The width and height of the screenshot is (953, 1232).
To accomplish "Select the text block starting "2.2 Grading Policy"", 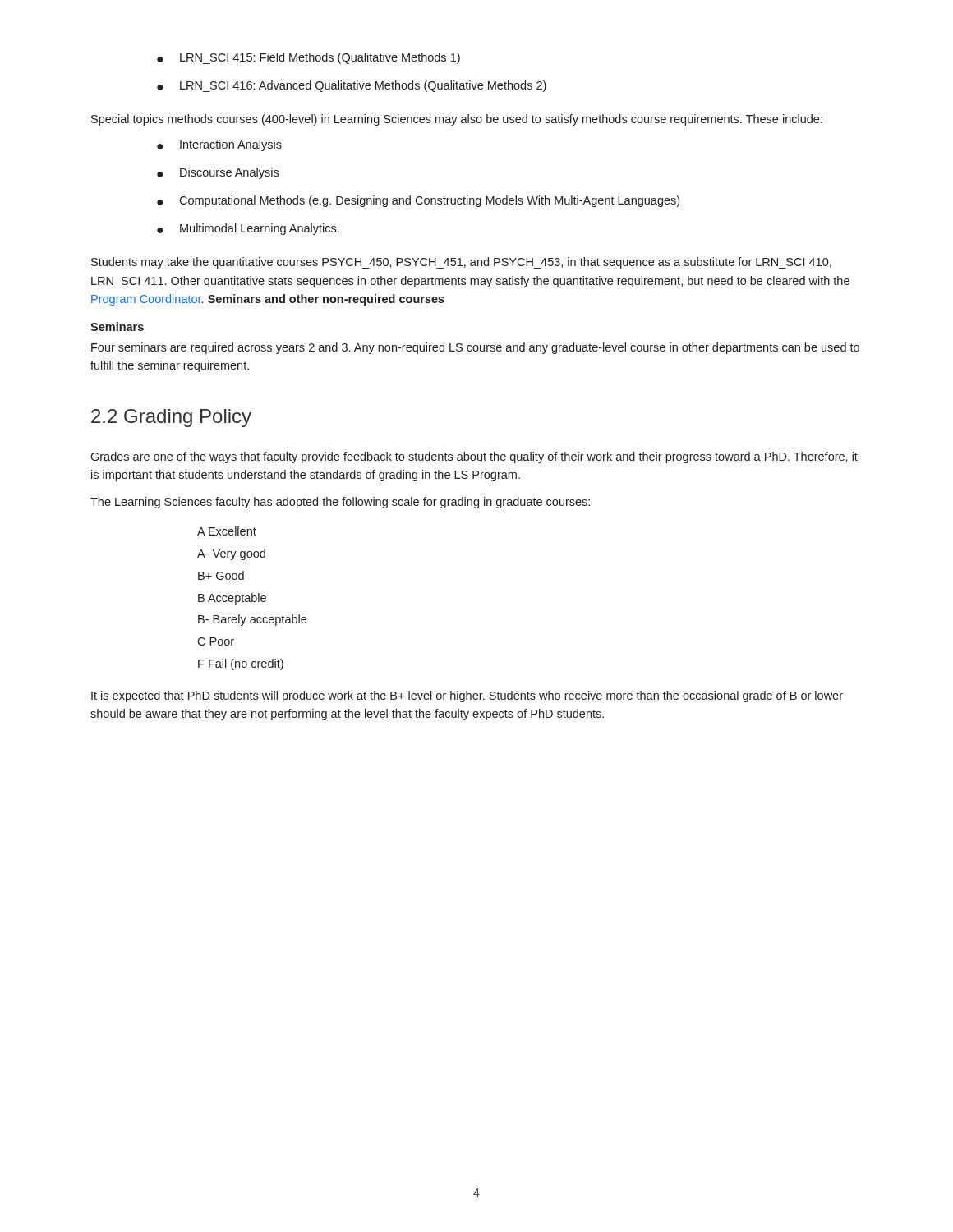I will 171,416.
